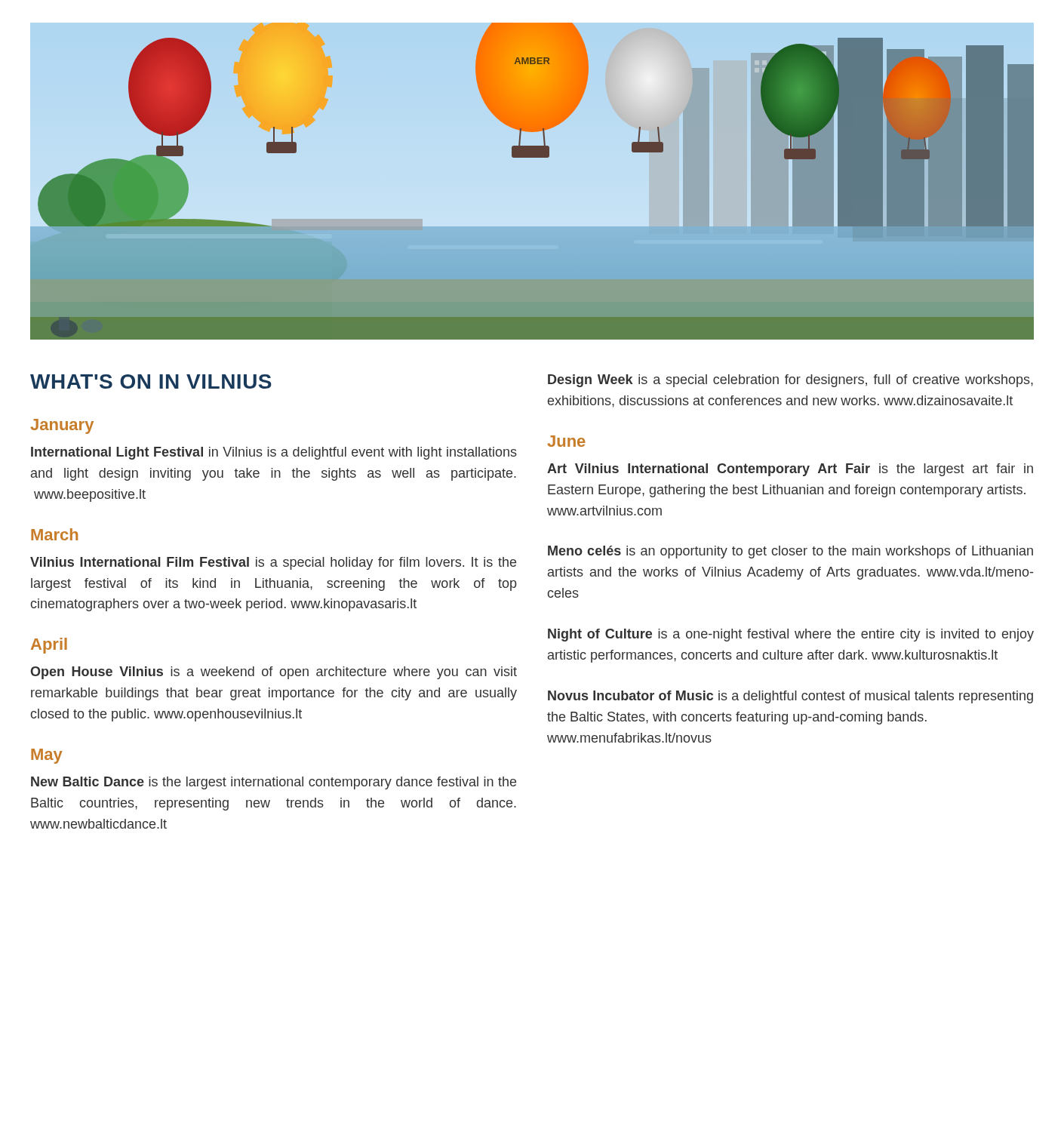Click on the text block that says "Novus Incubator of Music is a delightful"
The width and height of the screenshot is (1064, 1132).
[790, 717]
